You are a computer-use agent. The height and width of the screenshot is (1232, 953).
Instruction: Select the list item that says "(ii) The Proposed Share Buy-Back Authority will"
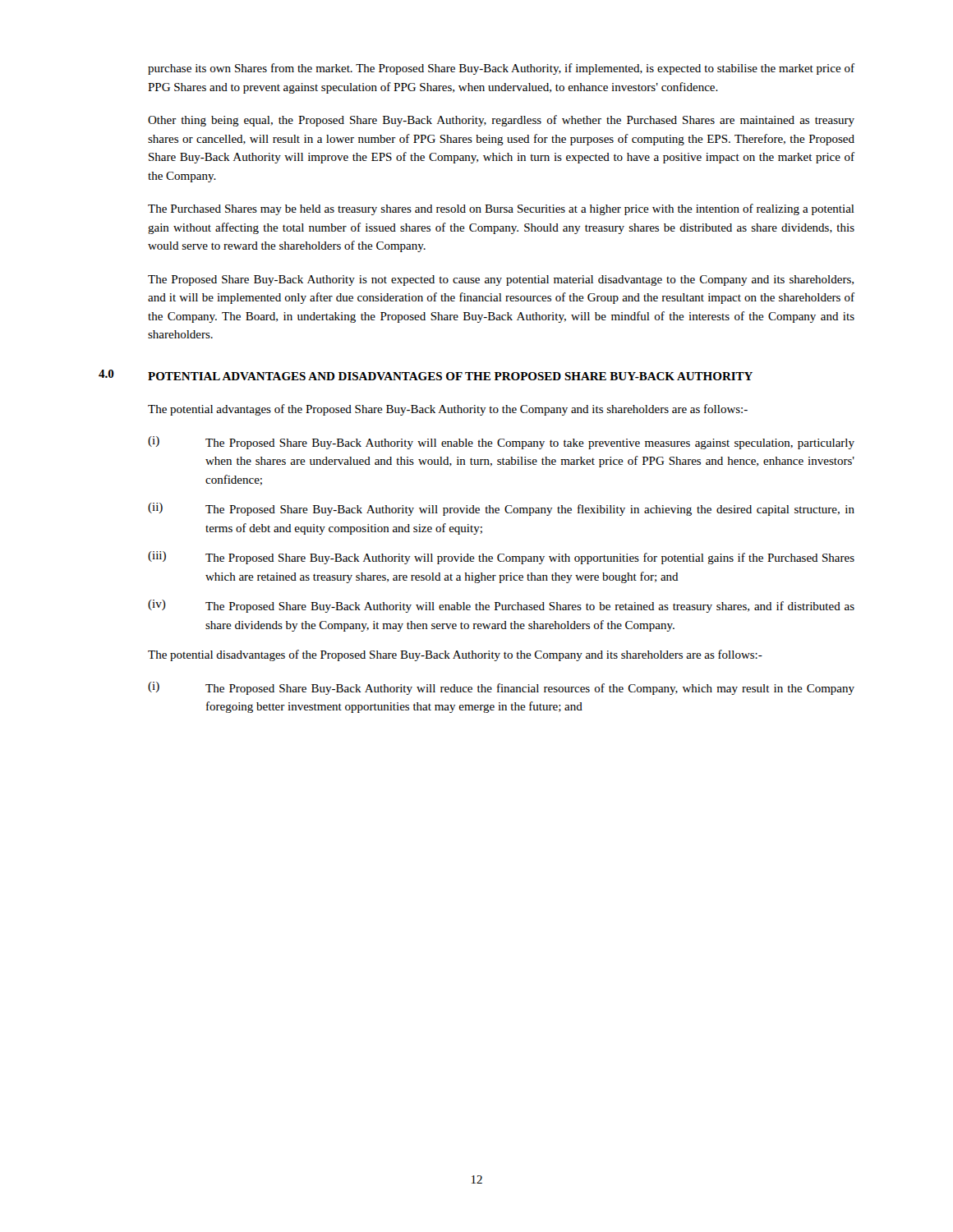[x=501, y=519]
